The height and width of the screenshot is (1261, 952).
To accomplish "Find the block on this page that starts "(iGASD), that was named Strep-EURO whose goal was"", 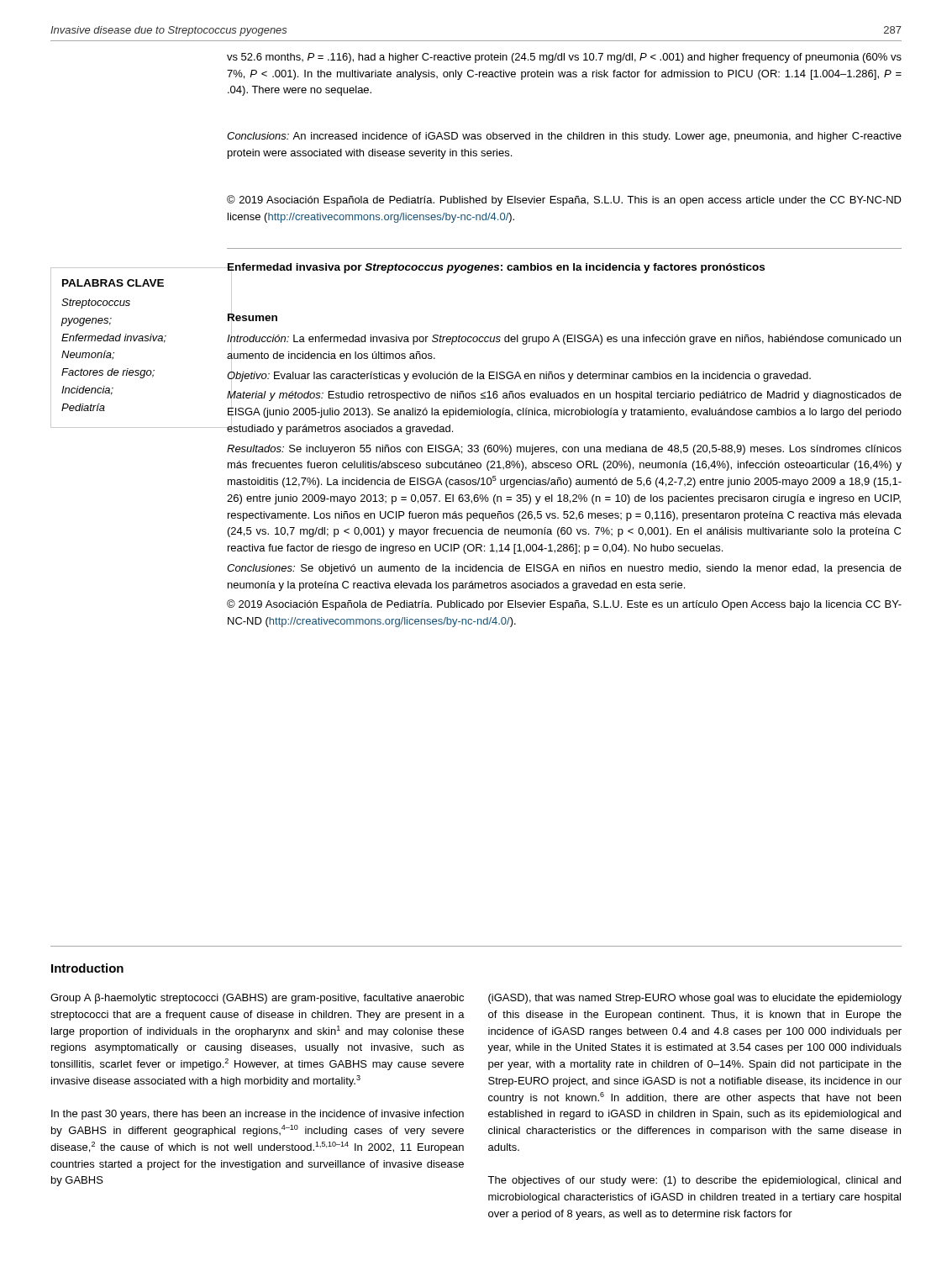I will tap(695, 1105).
